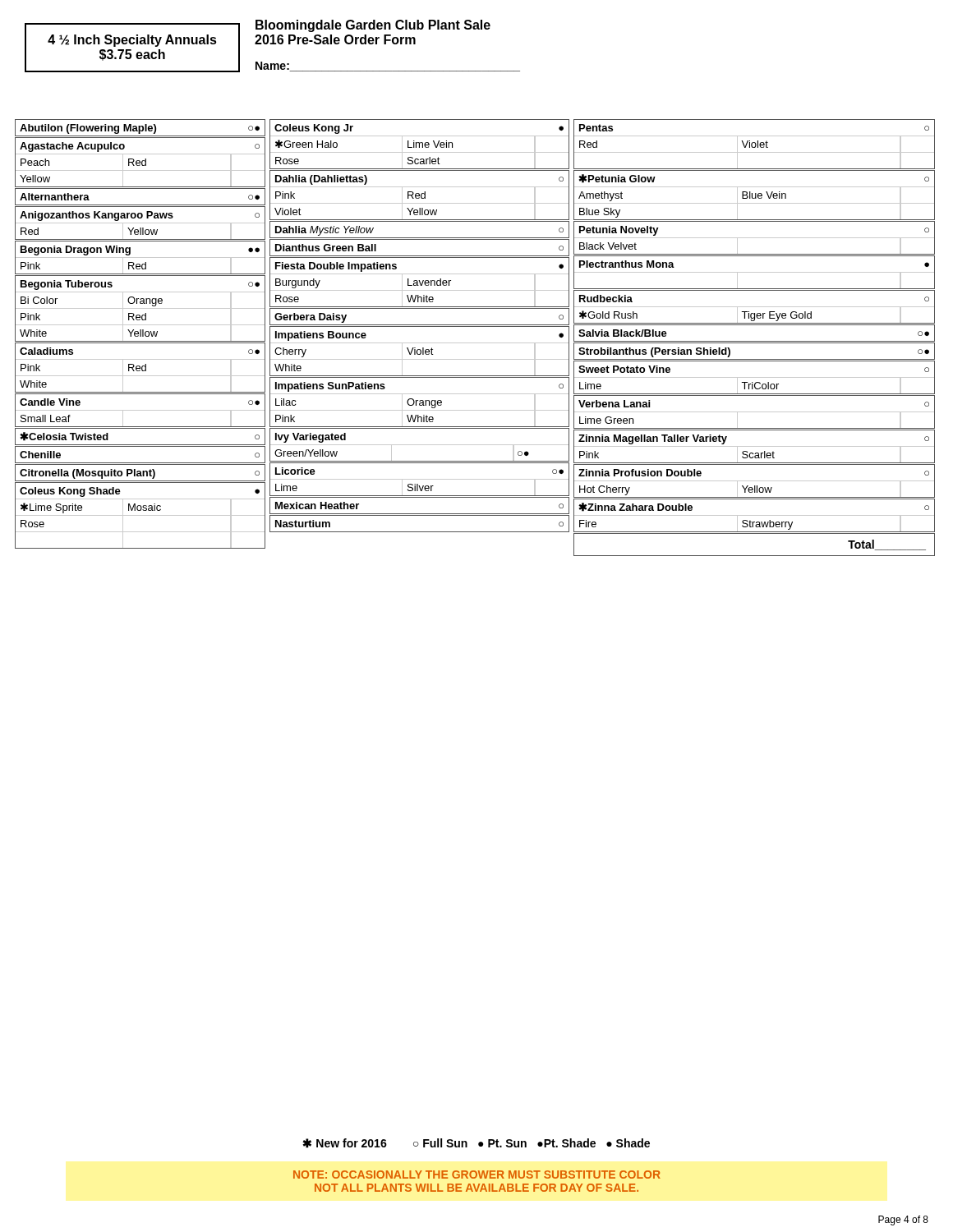Find the table that mentions "Coleus Kong Shade●"
Image resolution: width=953 pixels, height=1232 pixels.
point(140,515)
